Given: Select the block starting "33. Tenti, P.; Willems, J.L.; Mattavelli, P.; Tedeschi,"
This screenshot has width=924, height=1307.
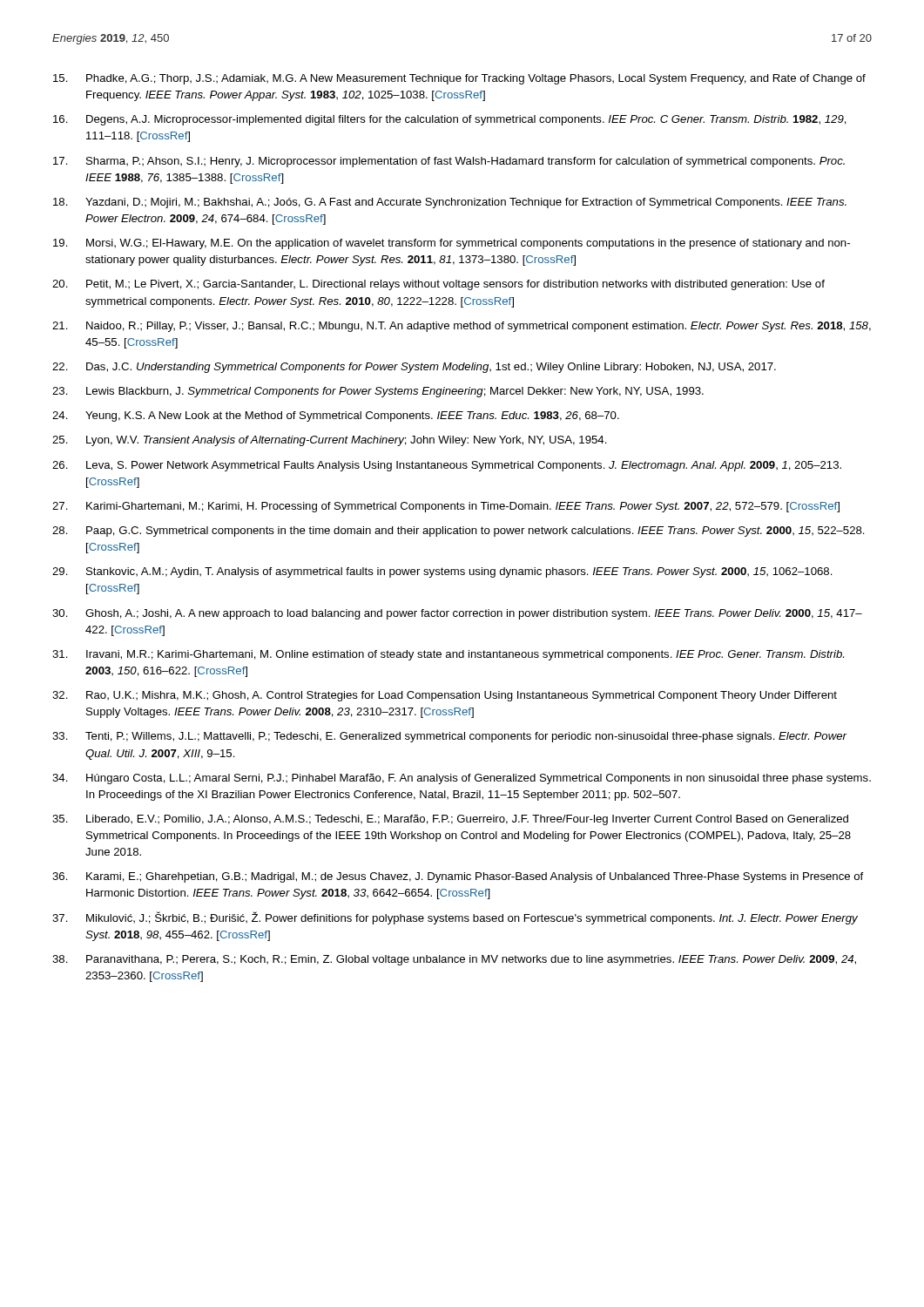Looking at the screenshot, I should 462,745.
